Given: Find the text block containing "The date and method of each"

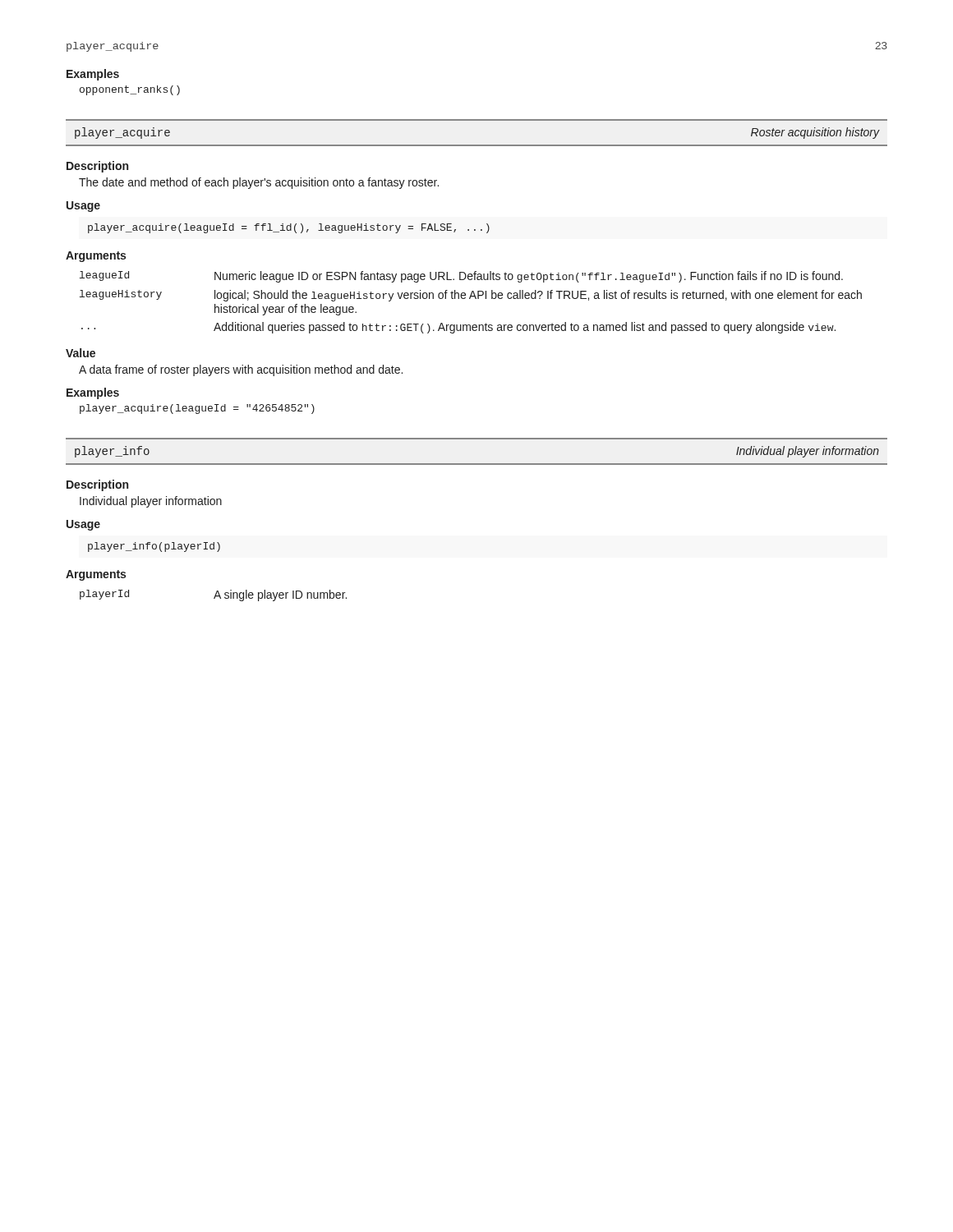Looking at the screenshot, I should click(259, 182).
